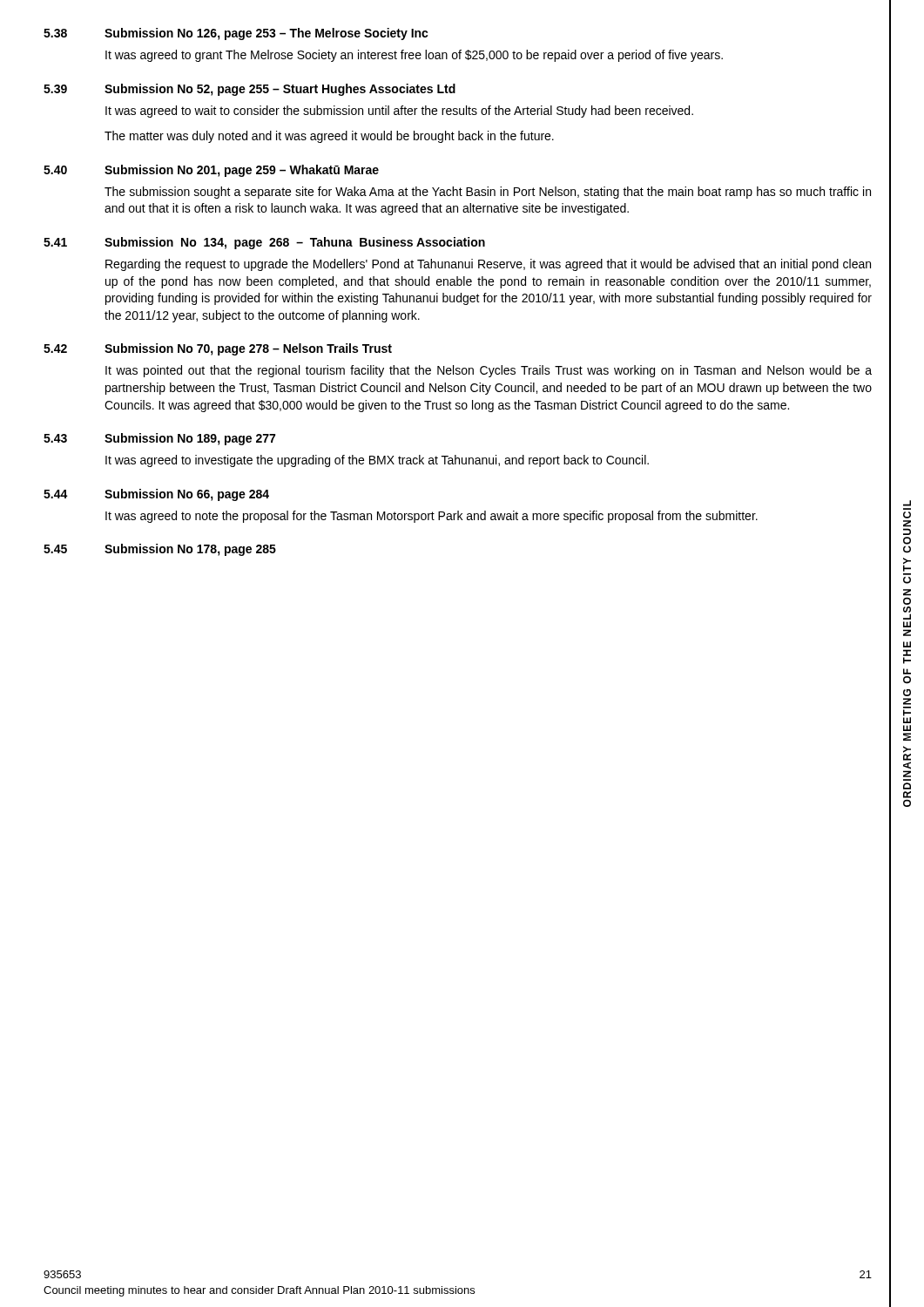
Task: Click the passage that begins "The matter was duly noted and"
Action: point(488,137)
